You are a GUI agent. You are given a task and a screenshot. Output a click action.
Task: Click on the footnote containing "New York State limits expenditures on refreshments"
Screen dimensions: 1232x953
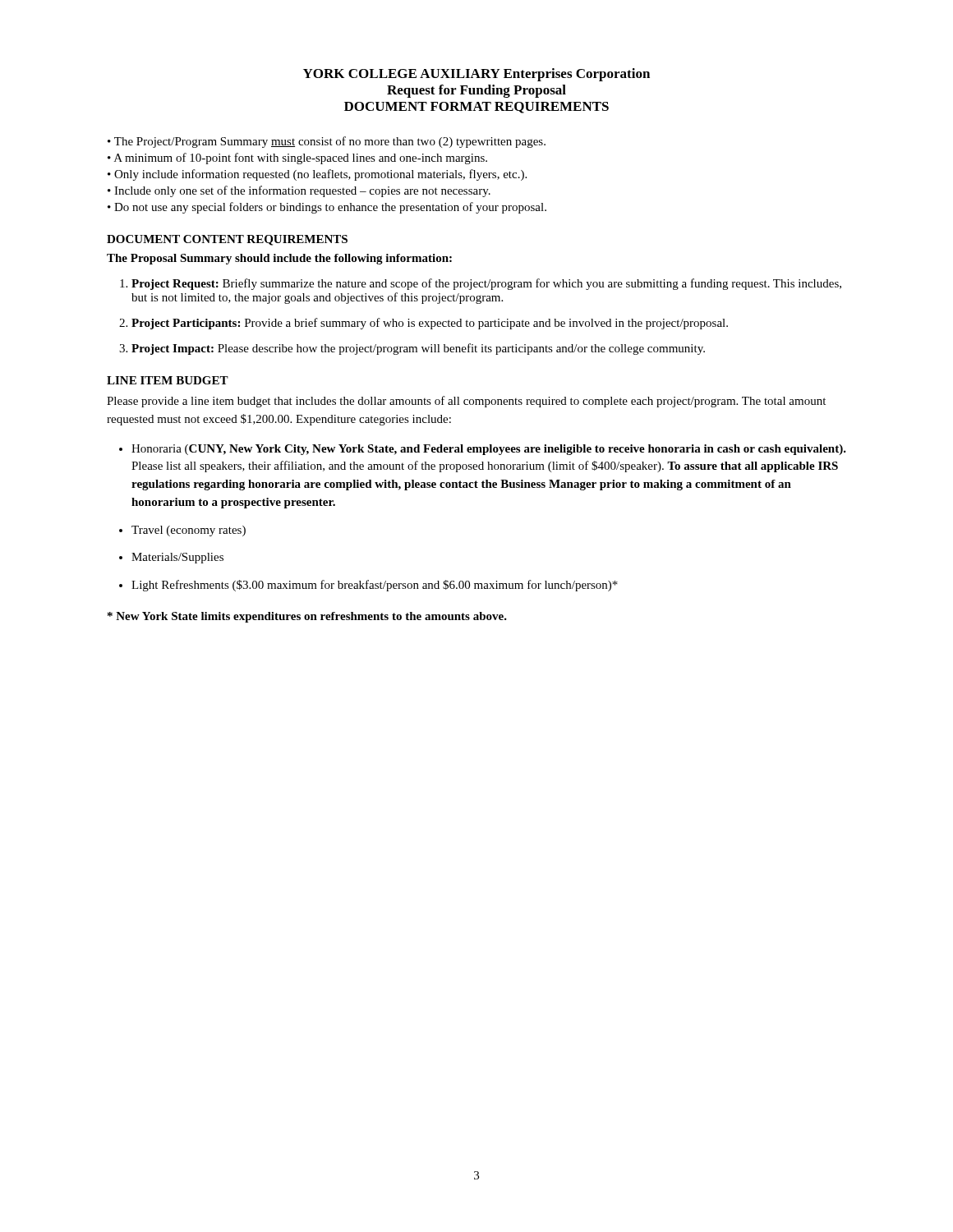(307, 616)
